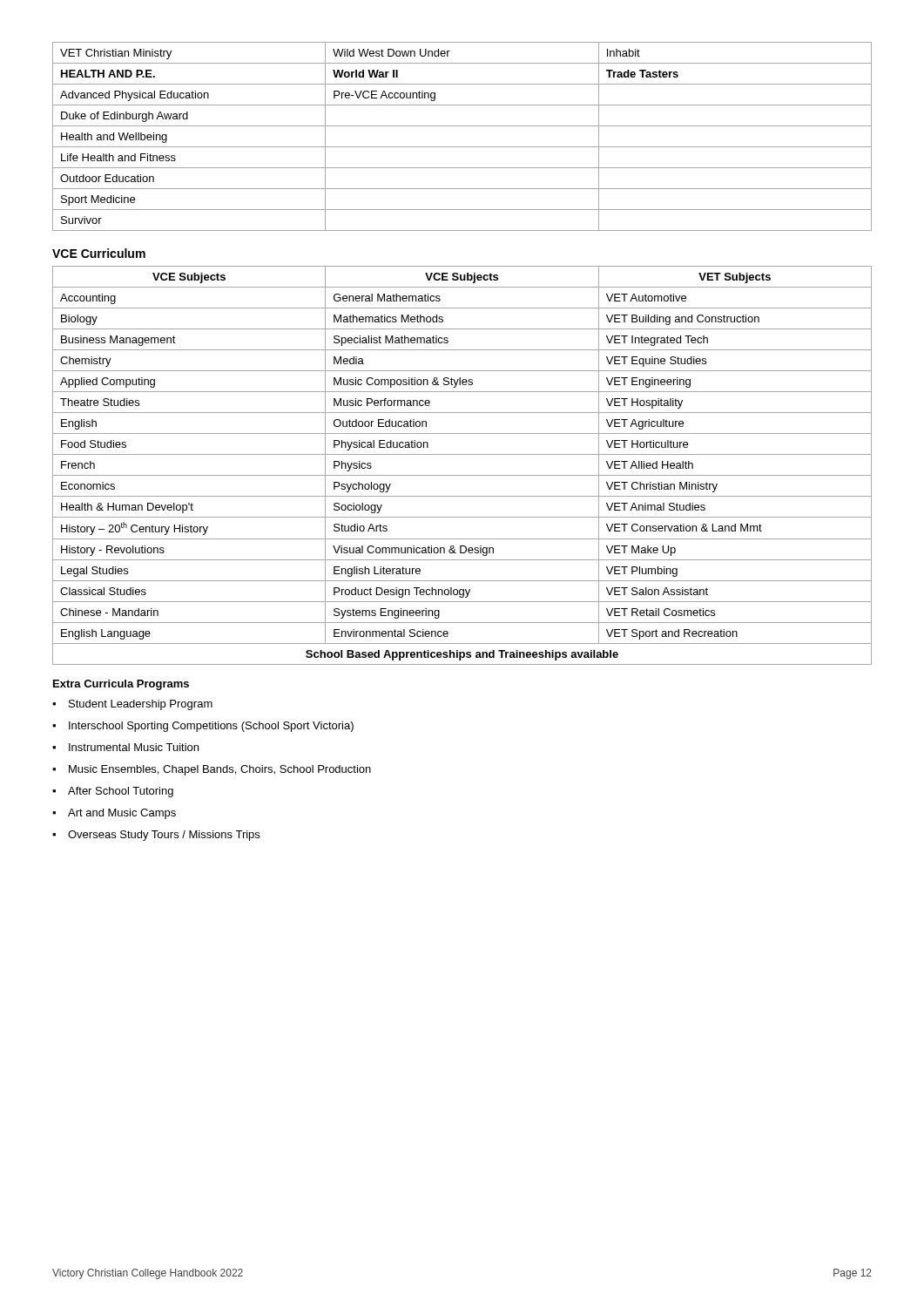Find "After School Tutoring" on this page
Image resolution: width=924 pixels, height=1307 pixels.
pyautogui.click(x=113, y=792)
